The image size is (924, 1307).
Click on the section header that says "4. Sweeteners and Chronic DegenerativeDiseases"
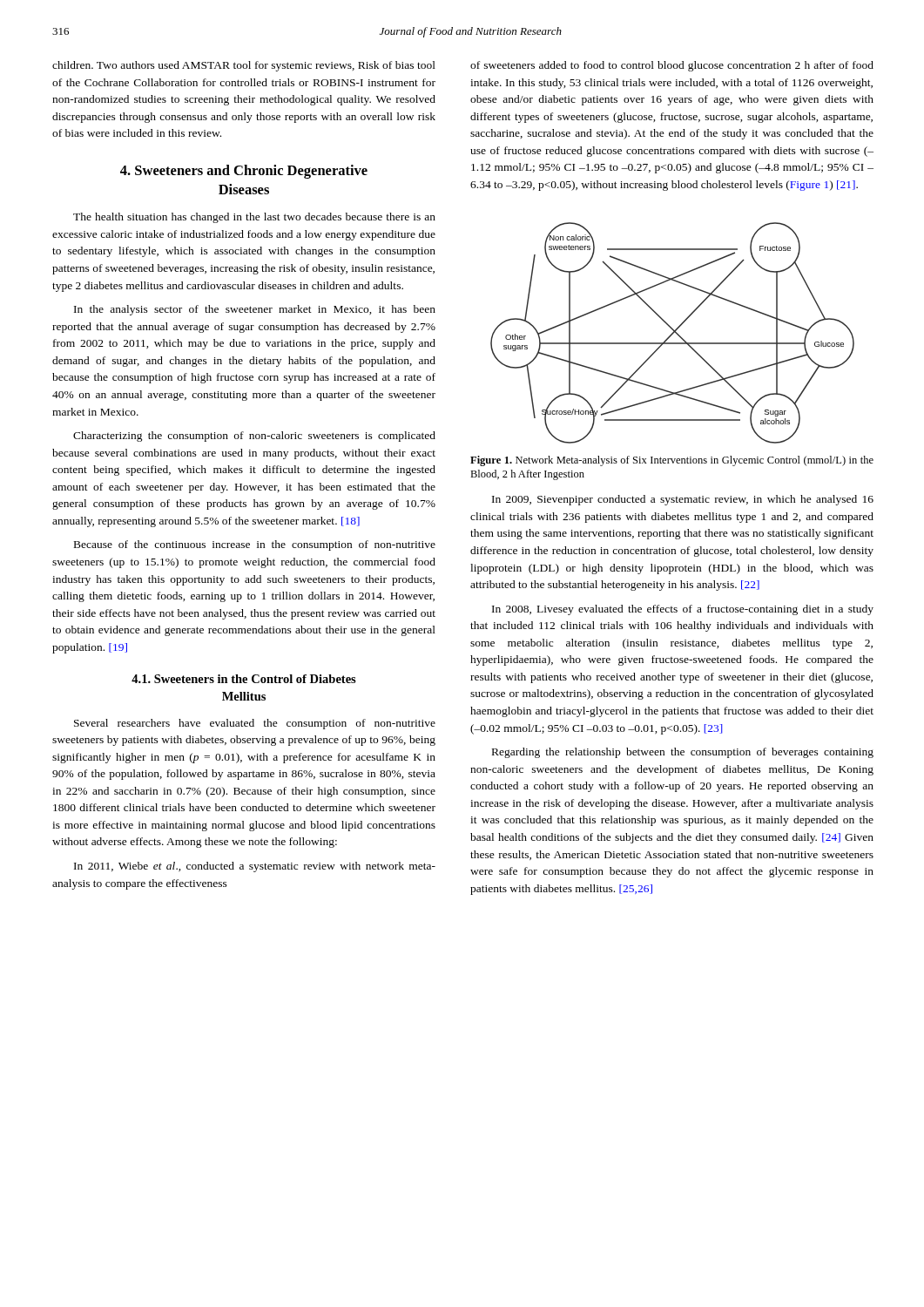click(244, 180)
